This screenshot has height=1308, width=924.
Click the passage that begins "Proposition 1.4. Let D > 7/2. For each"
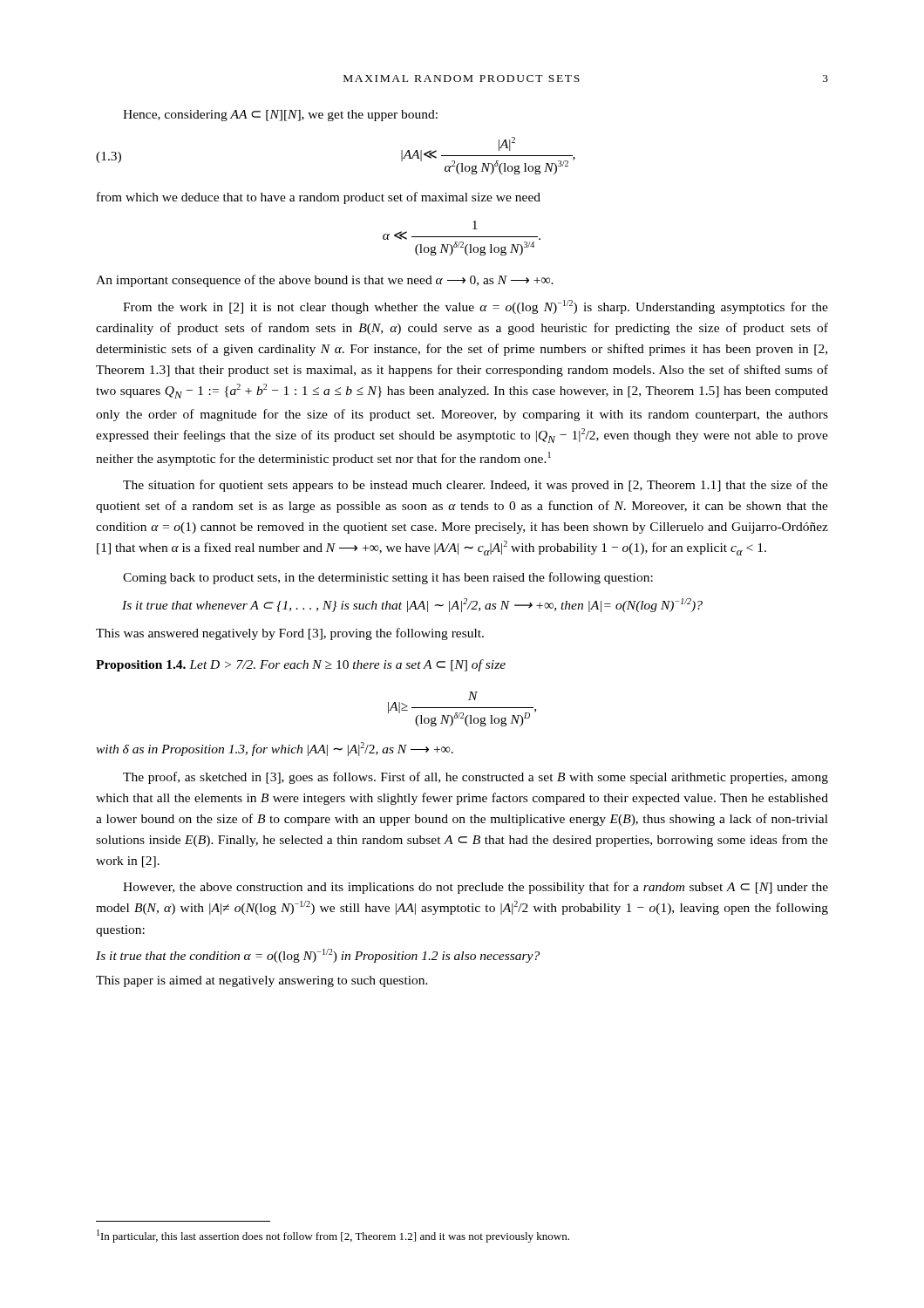point(462,664)
